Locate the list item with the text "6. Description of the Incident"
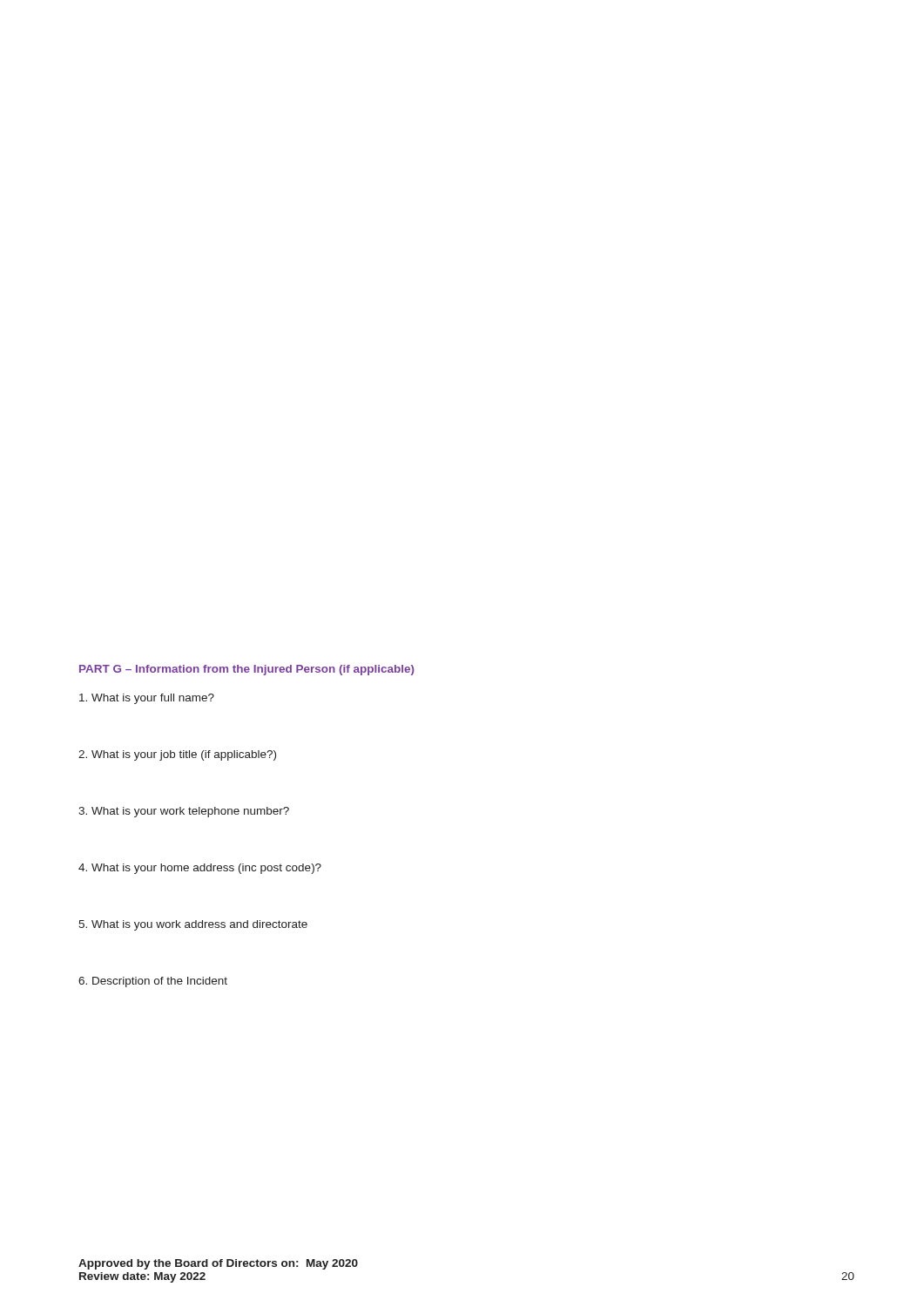This screenshot has width=924, height=1307. click(153, 981)
